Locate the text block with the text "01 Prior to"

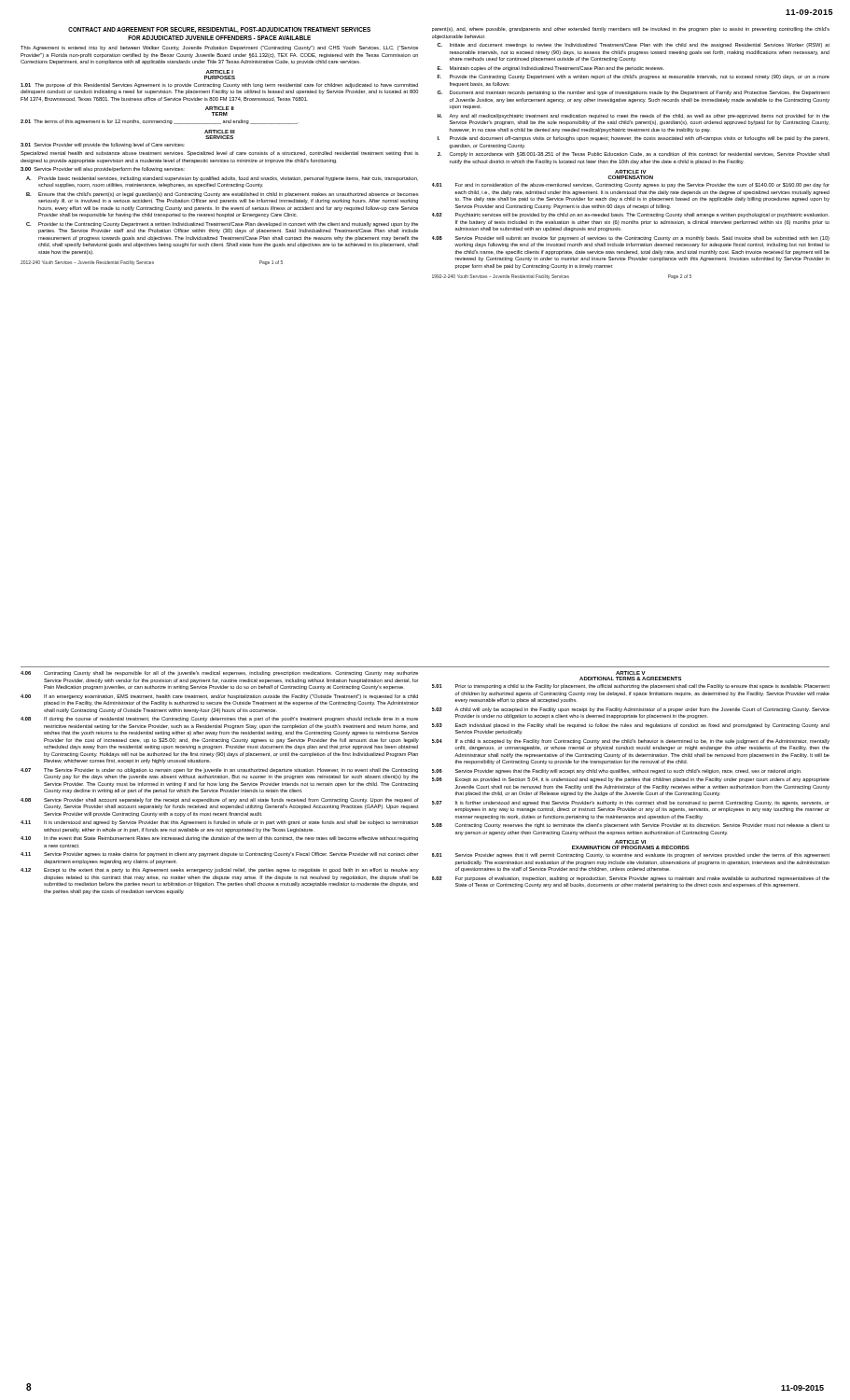631,694
